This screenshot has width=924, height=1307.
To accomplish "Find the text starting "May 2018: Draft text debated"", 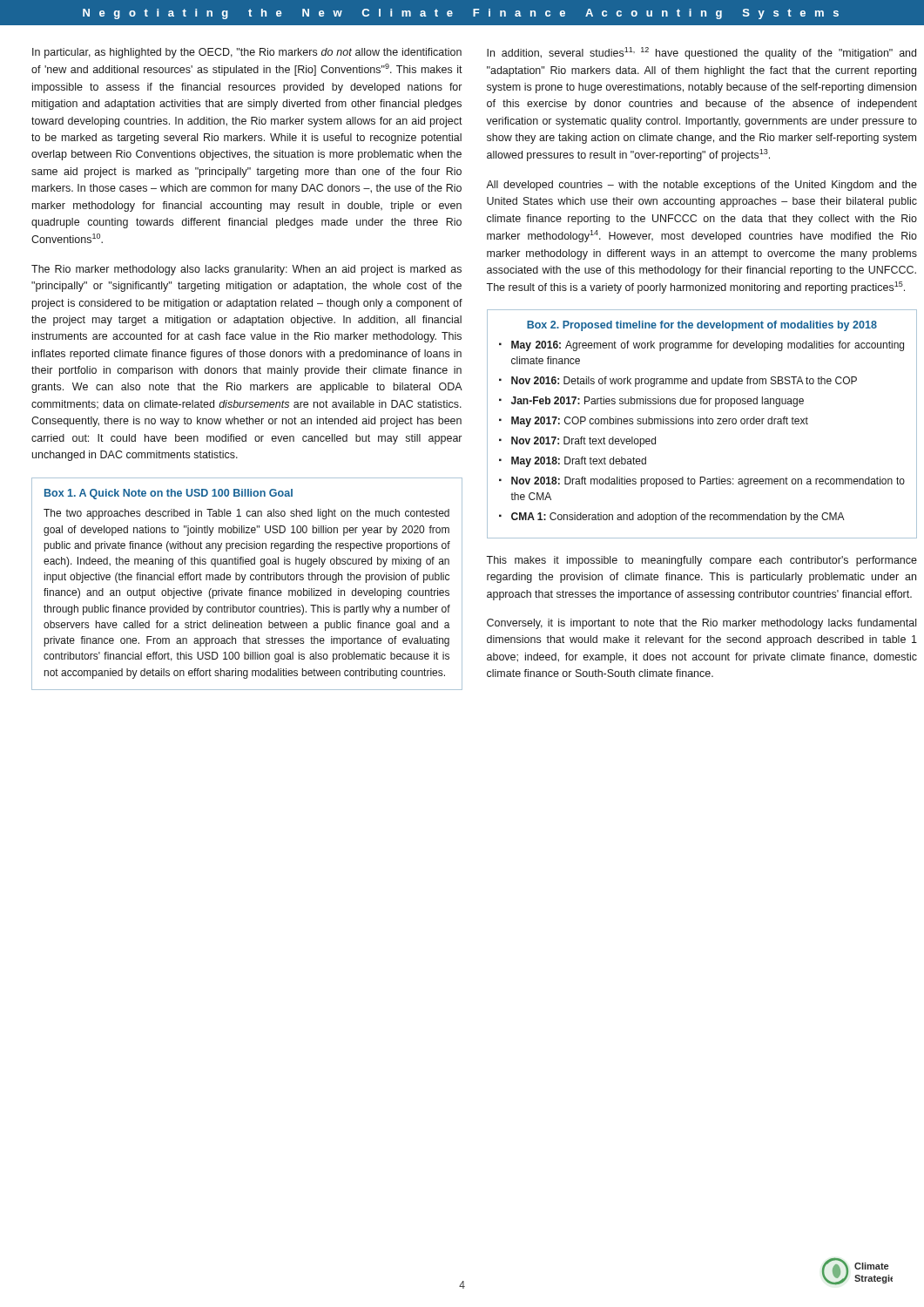I will [579, 461].
